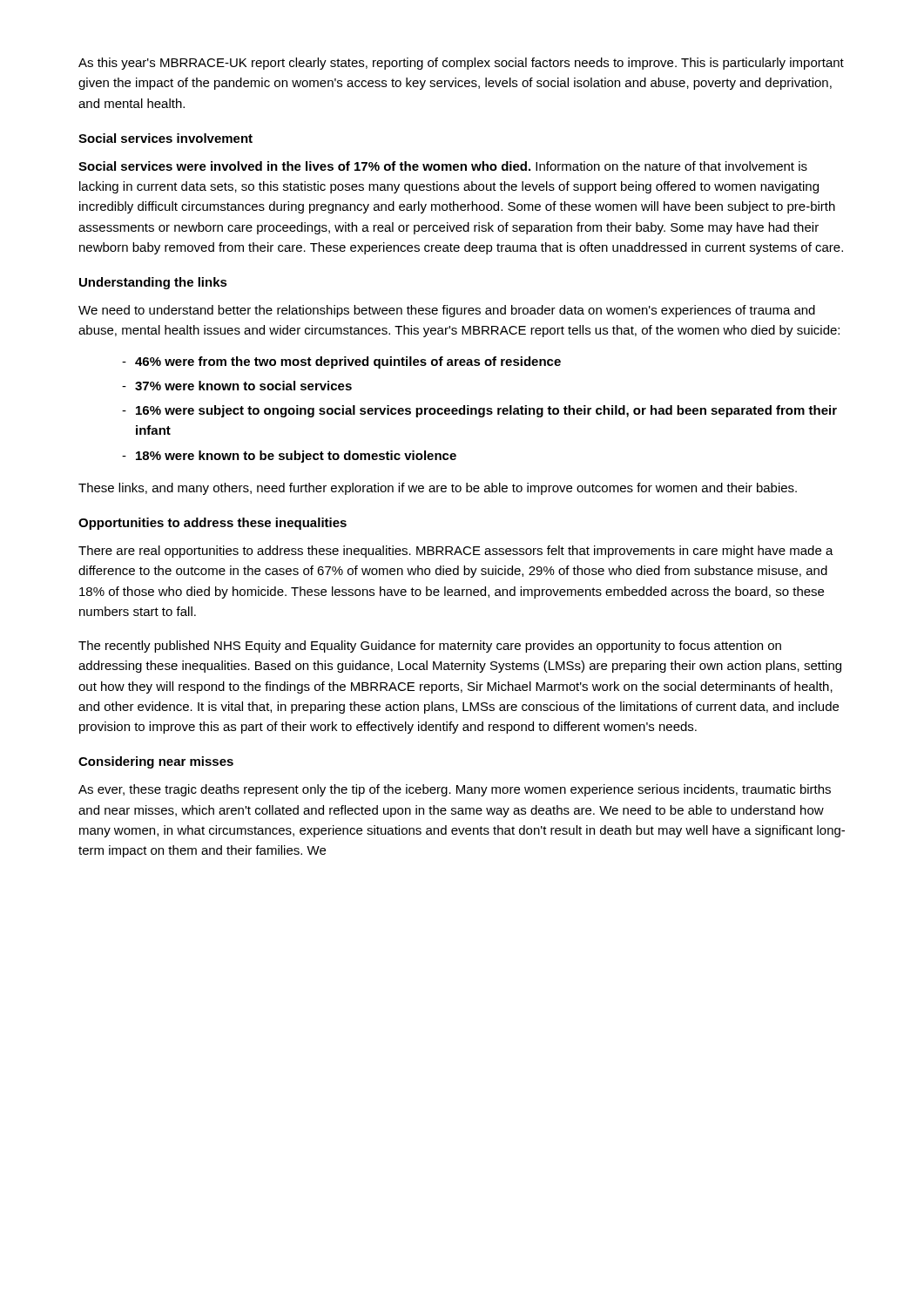Screen dimensions: 1307x924
Task: Locate the text block starting "- 46% were from the"
Action: pos(484,361)
